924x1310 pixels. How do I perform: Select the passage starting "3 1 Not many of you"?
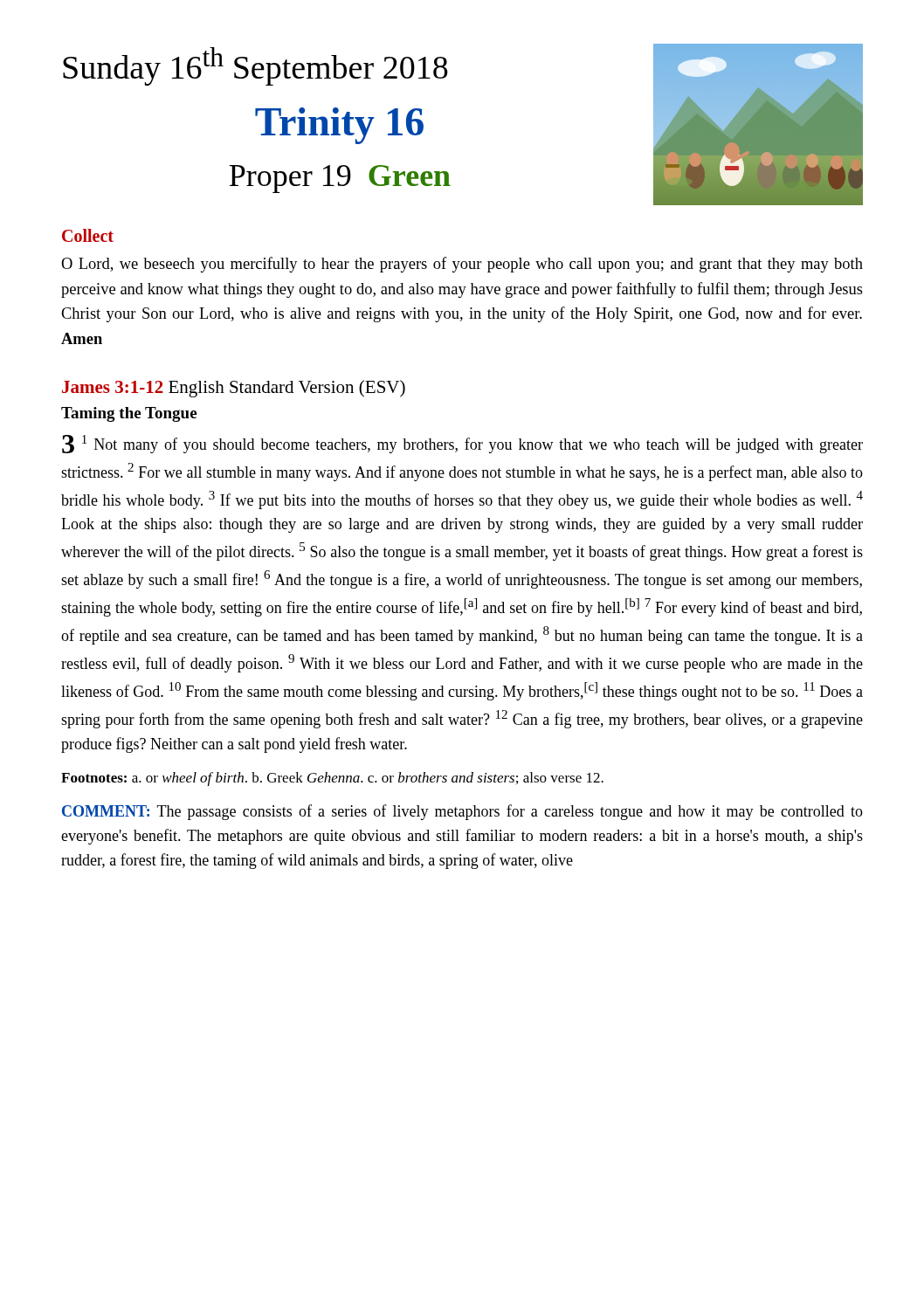[x=462, y=591]
